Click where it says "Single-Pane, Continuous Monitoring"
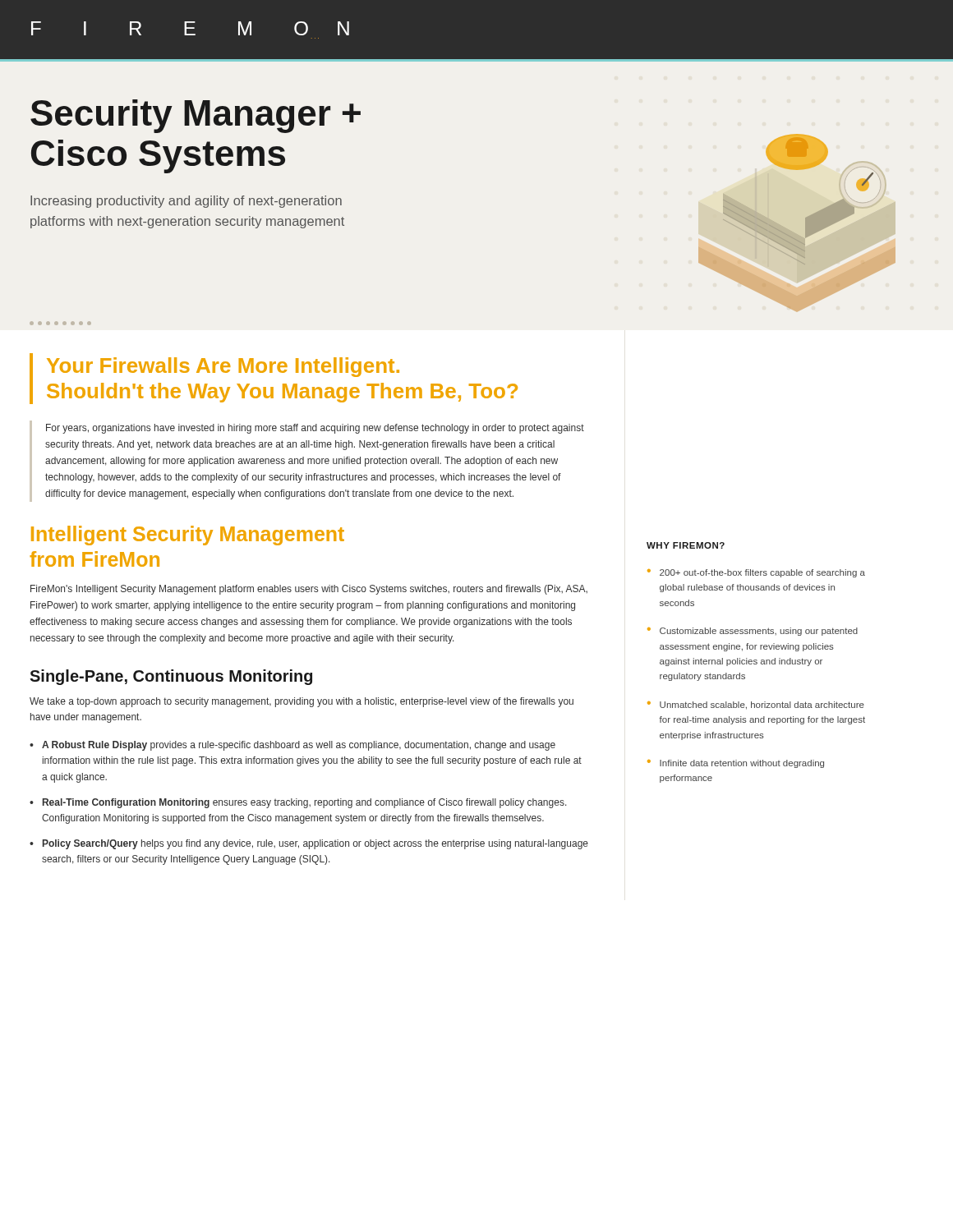 tap(309, 676)
